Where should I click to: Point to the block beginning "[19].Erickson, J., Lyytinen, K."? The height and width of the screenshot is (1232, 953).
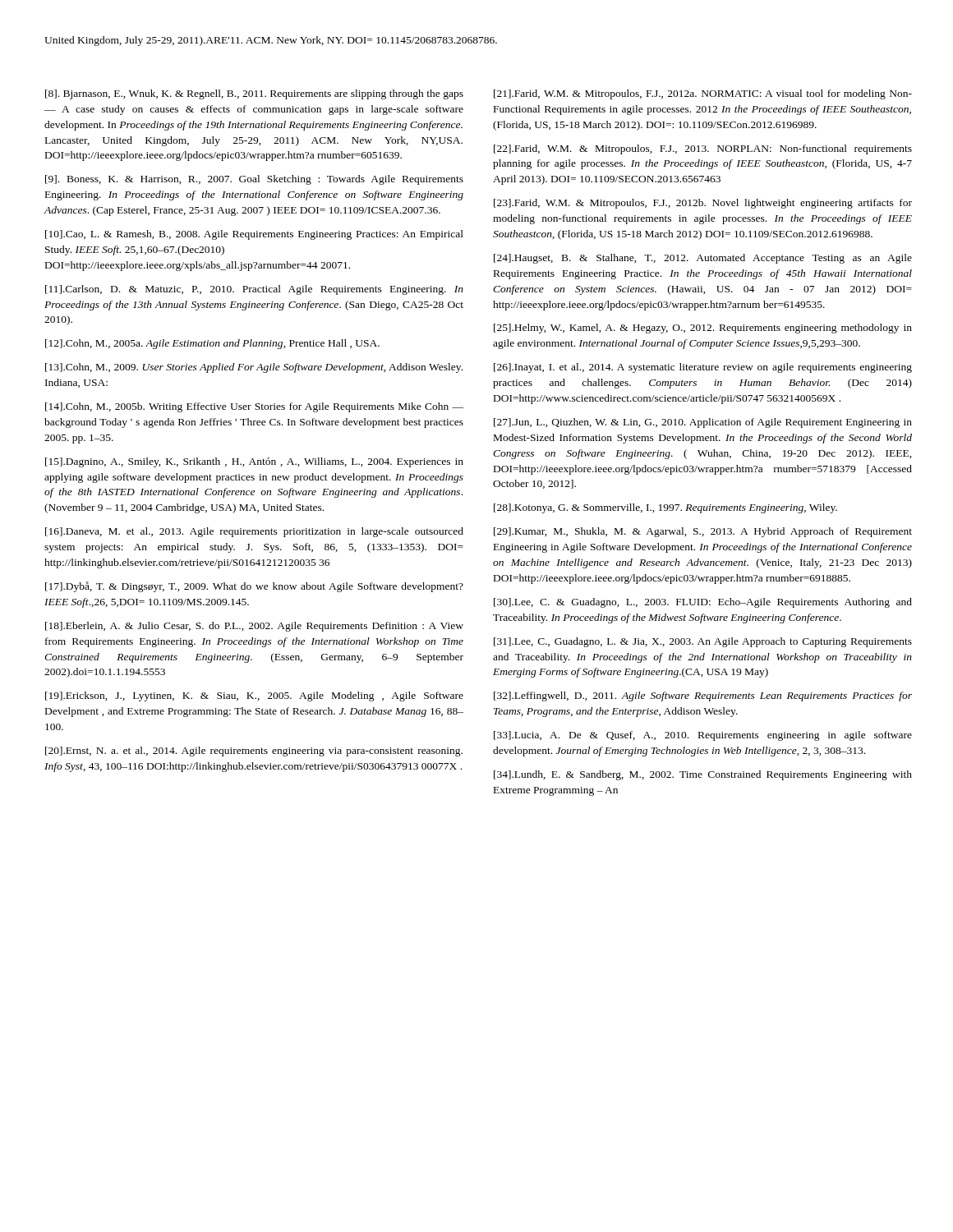(x=254, y=711)
